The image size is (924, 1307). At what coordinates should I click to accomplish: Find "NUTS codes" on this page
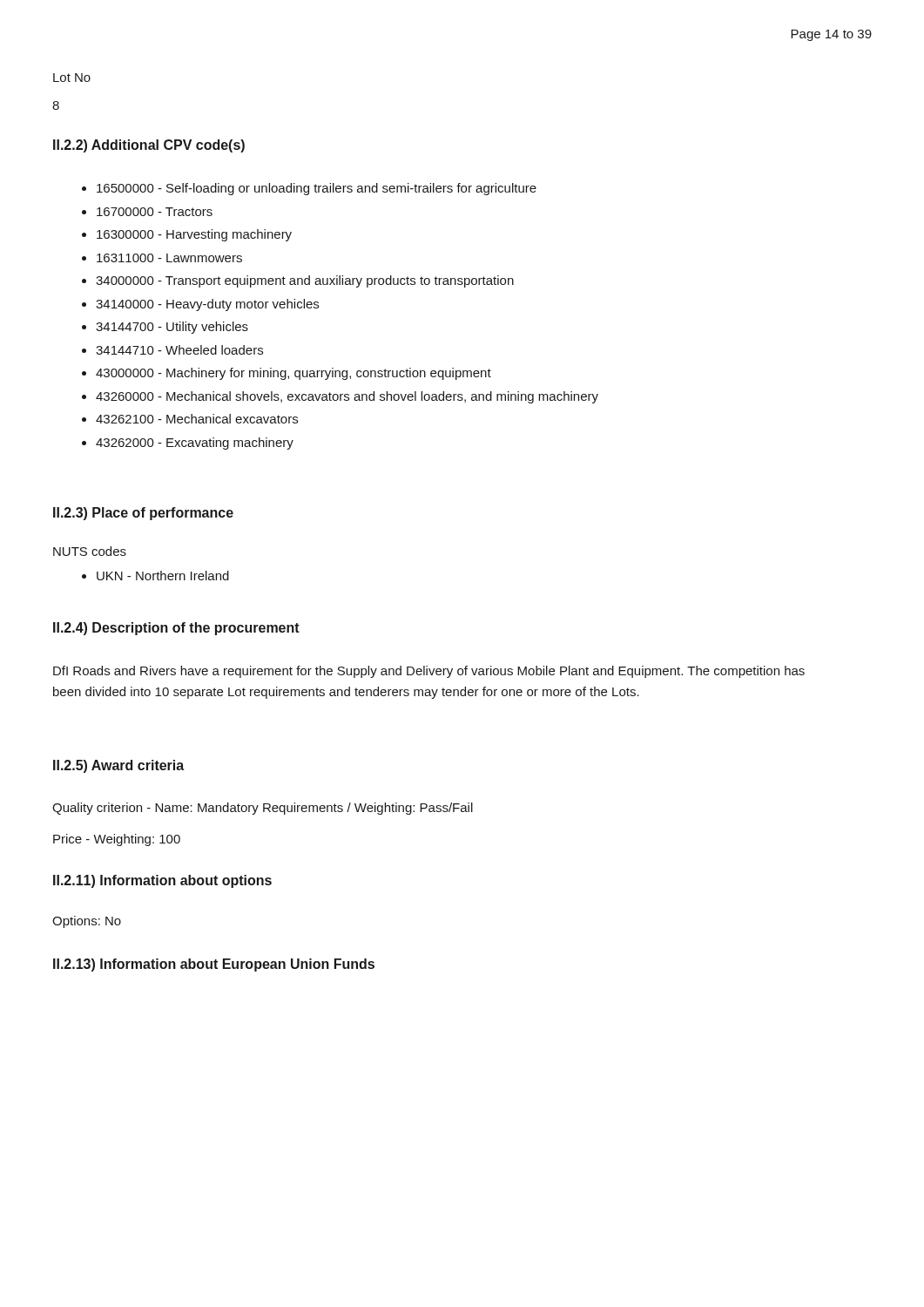89,551
